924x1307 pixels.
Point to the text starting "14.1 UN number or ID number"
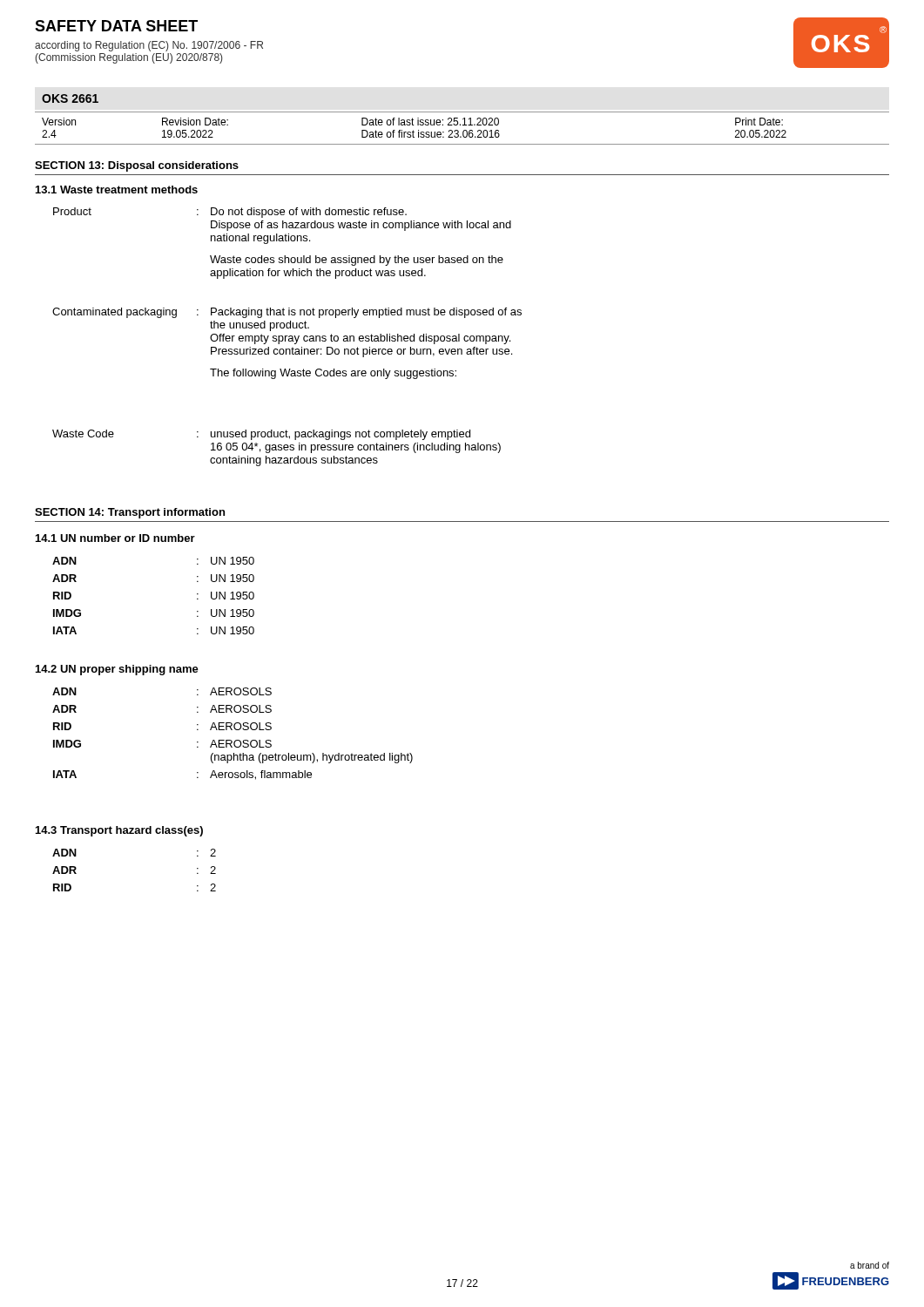click(115, 538)
